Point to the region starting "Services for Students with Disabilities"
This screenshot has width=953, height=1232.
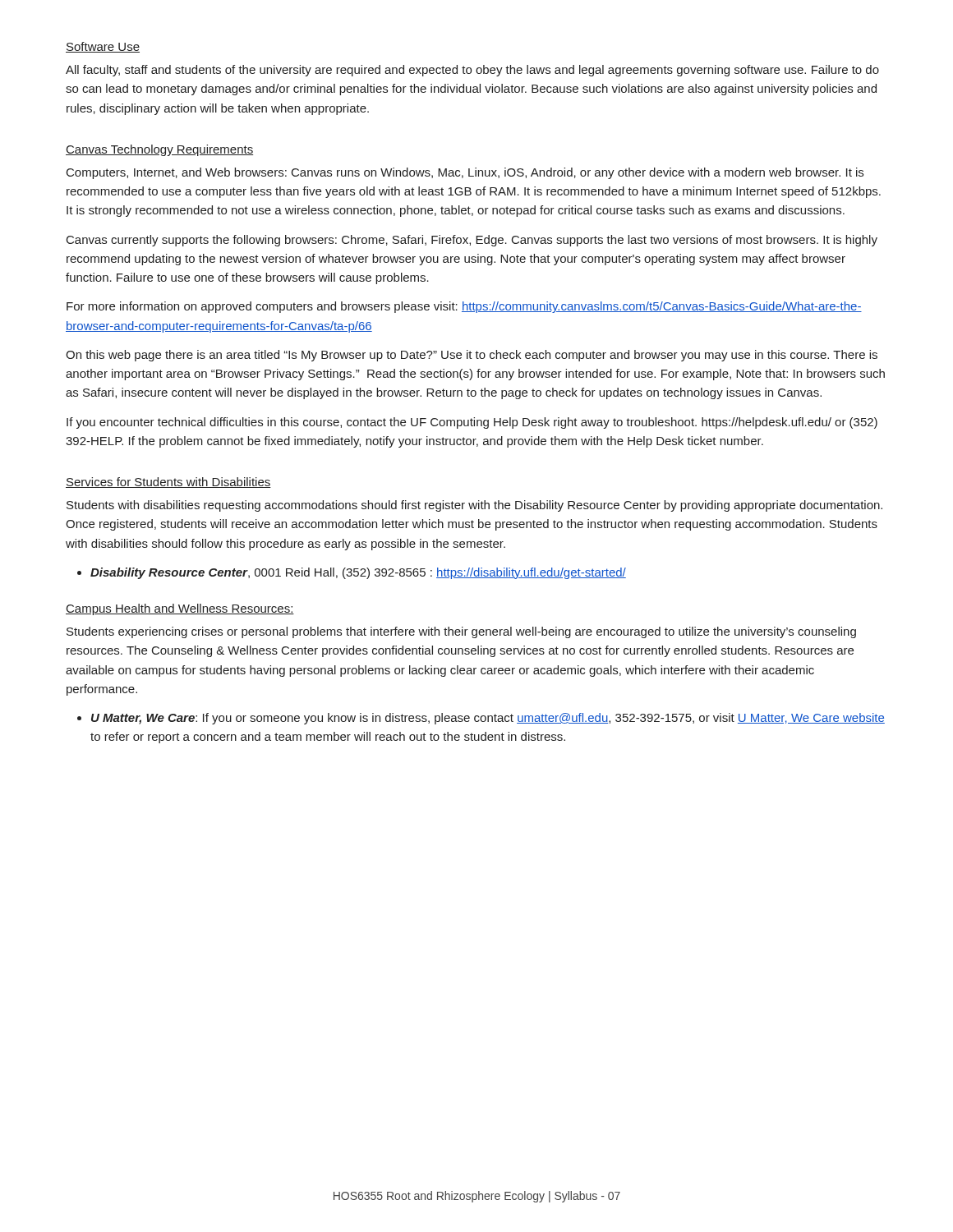tap(168, 482)
